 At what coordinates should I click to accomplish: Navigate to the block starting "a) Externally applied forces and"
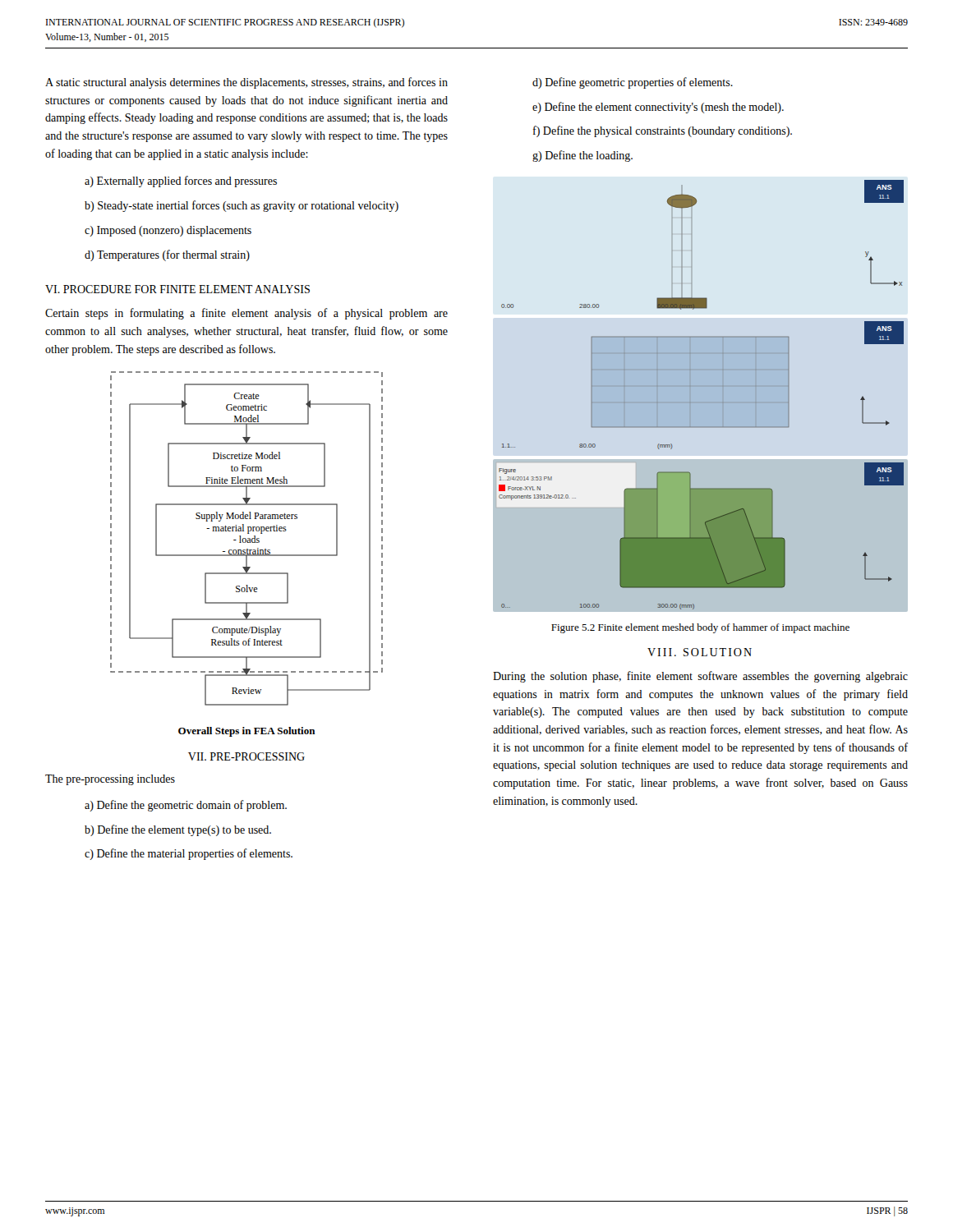(181, 181)
